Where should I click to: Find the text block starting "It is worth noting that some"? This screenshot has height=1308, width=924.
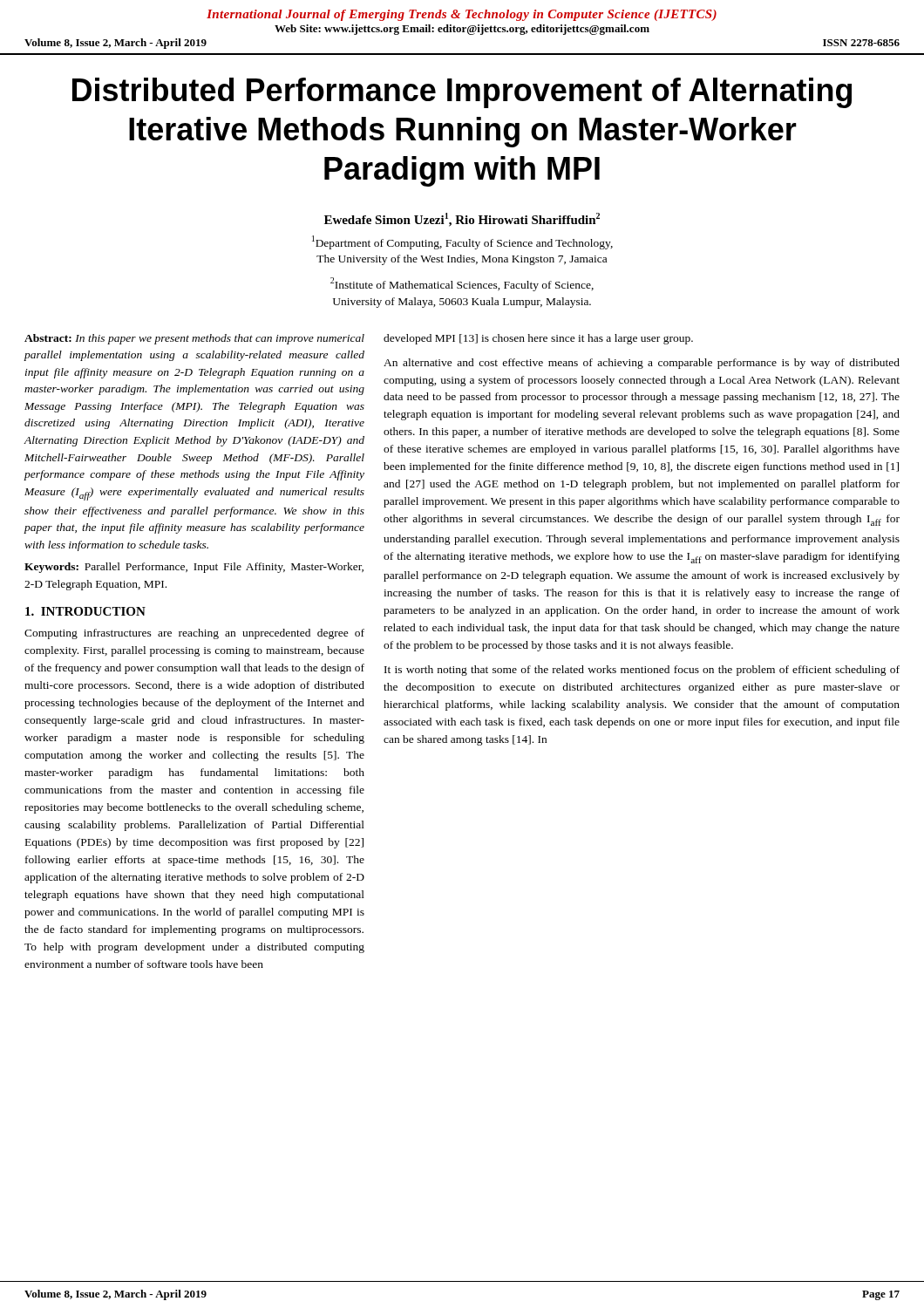(x=642, y=704)
